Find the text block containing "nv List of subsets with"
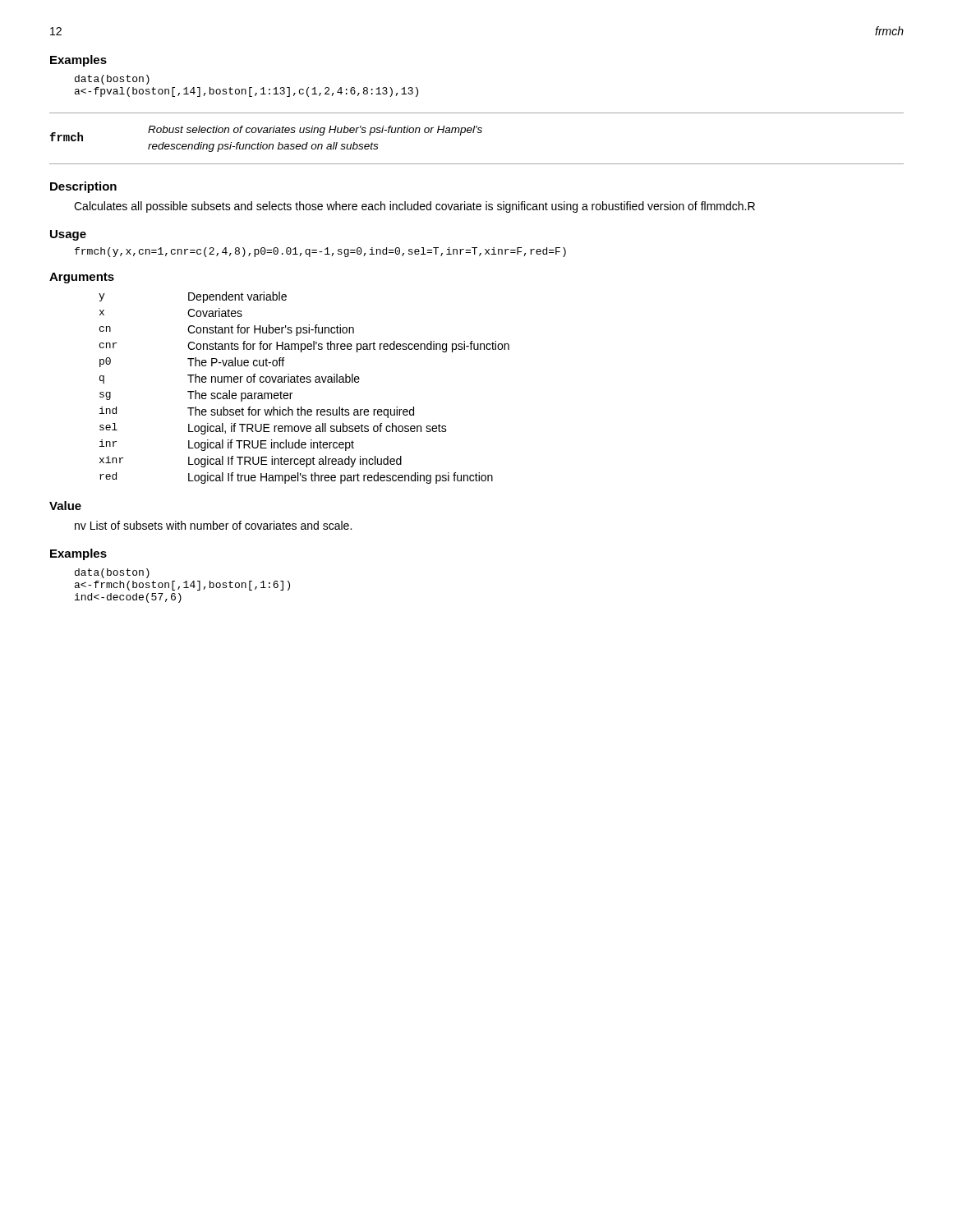Screen dimensions: 1232x953 [x=213, y=525]
